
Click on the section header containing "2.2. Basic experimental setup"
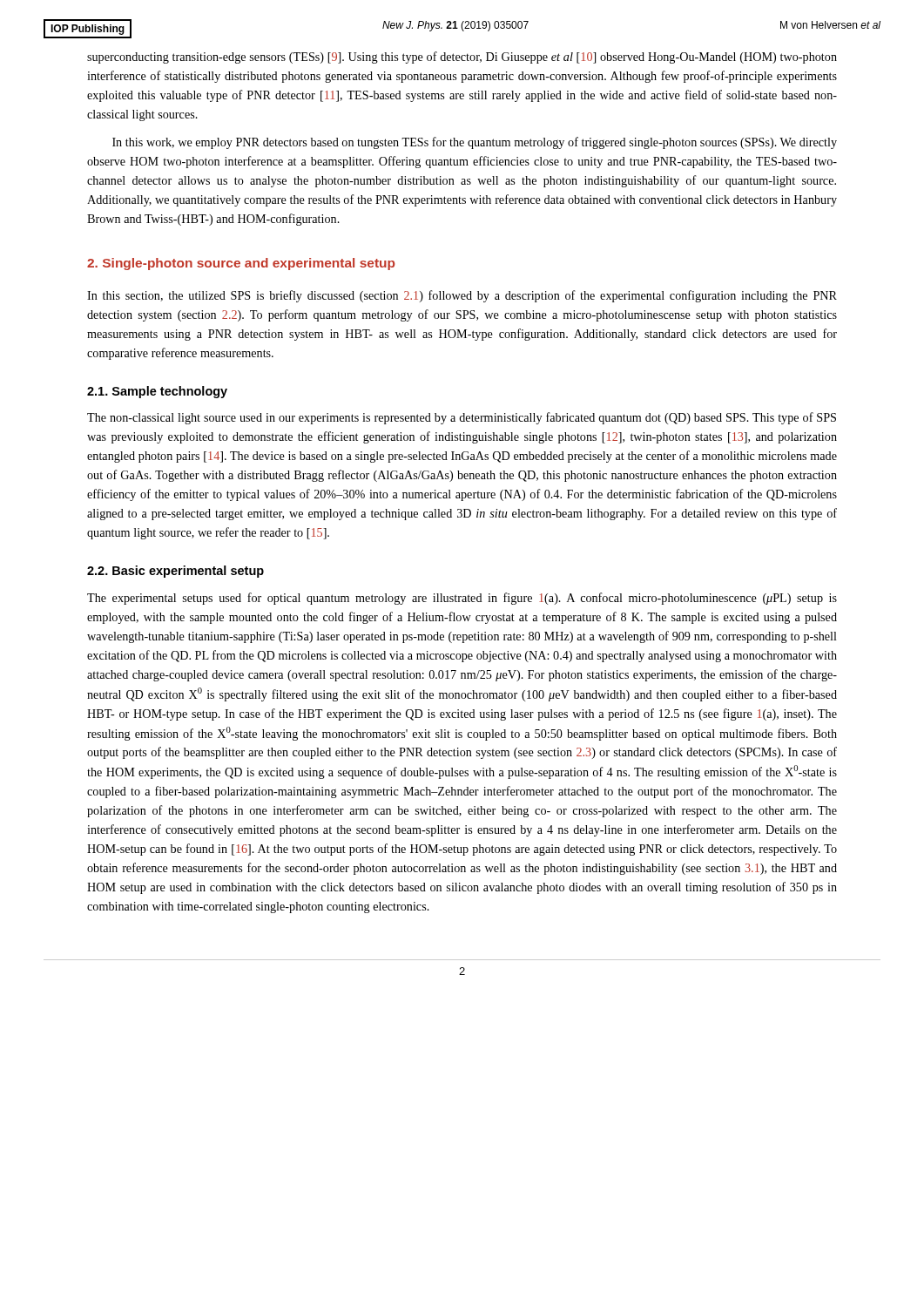(176, 571)
